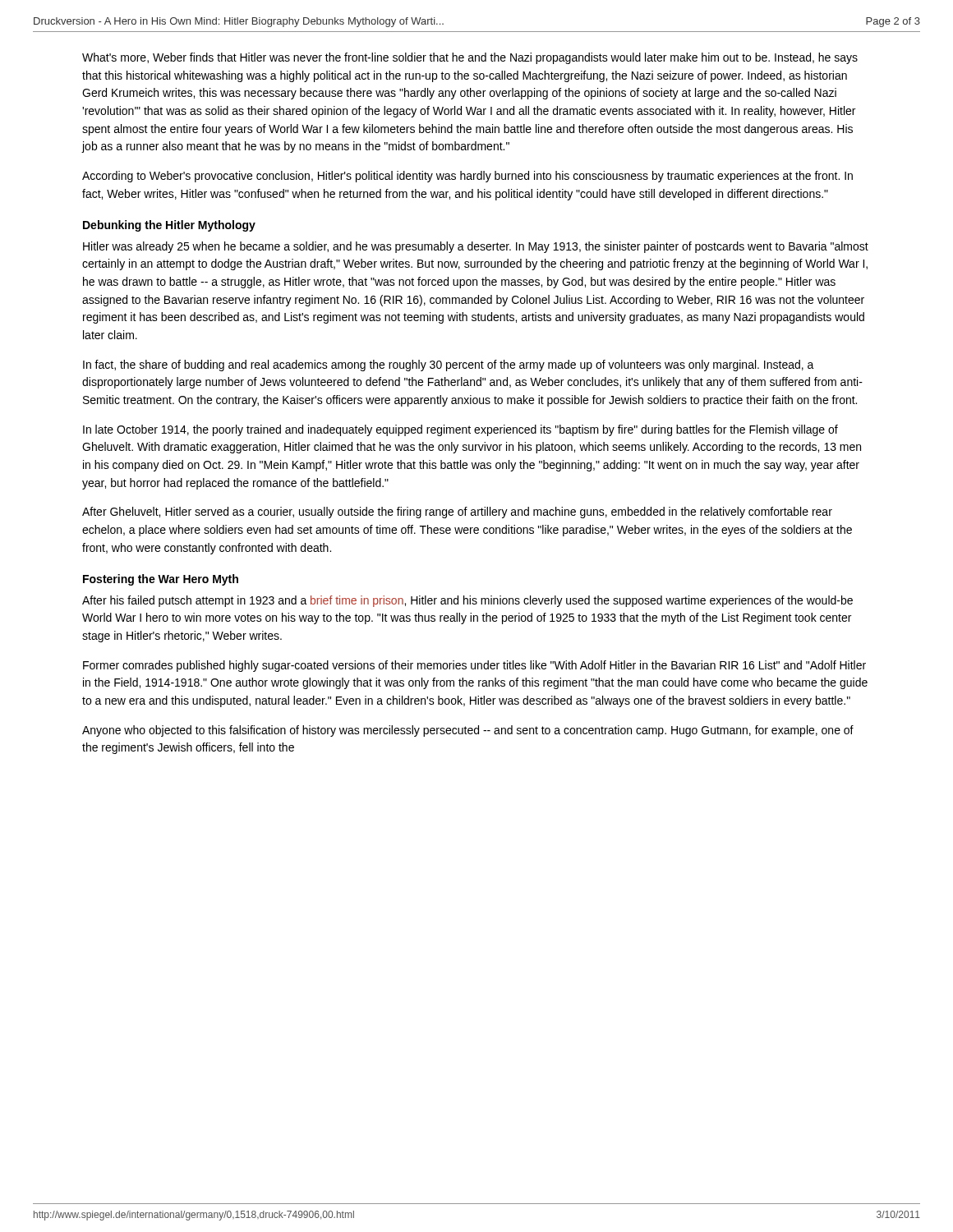Point to the block starting "Anyone who objected to"
The height and width of the screenshot is (1232, 953).
468,739
